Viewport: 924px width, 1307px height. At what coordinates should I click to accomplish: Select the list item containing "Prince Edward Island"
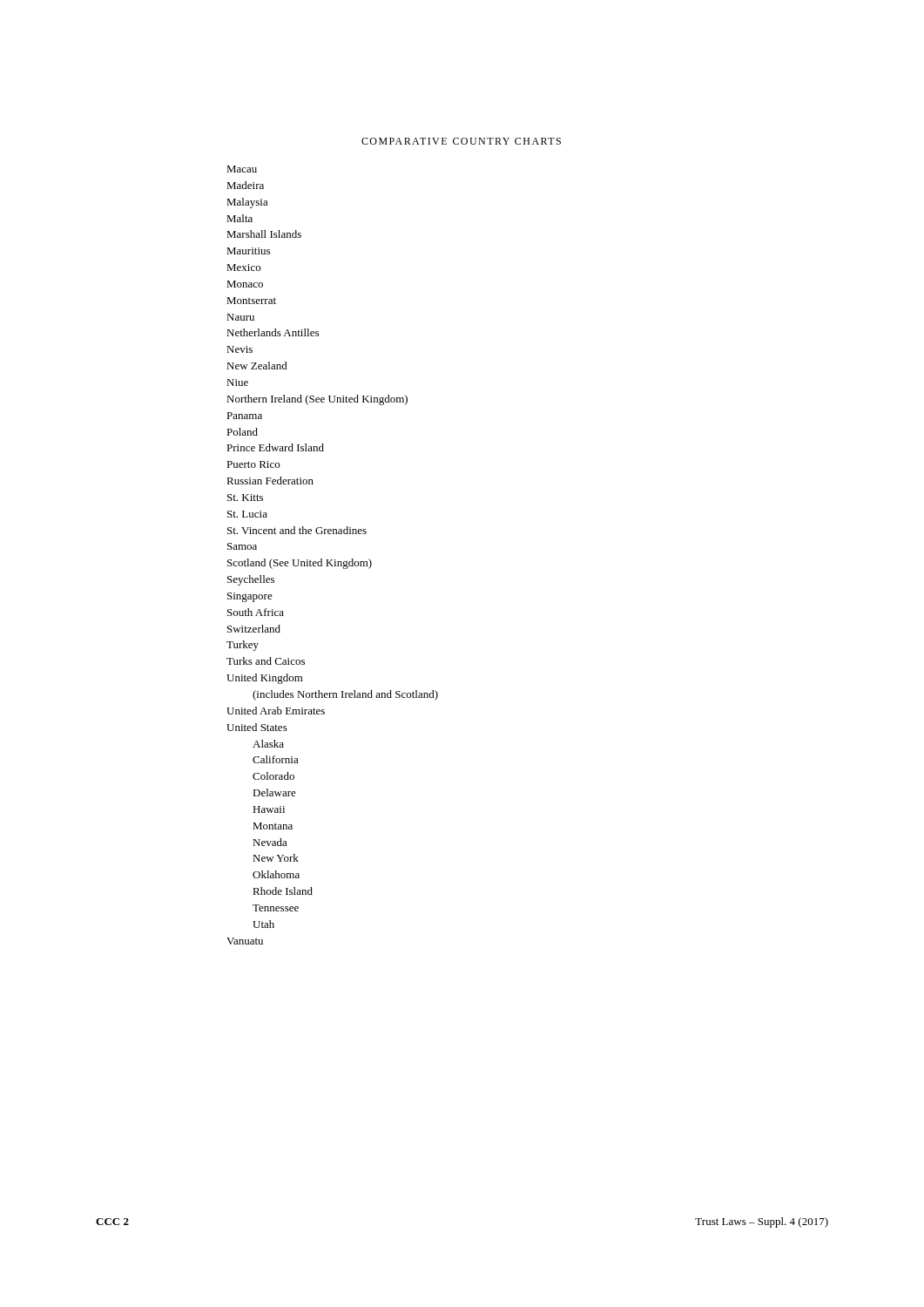pyautogui.click(x=275, y=448)
